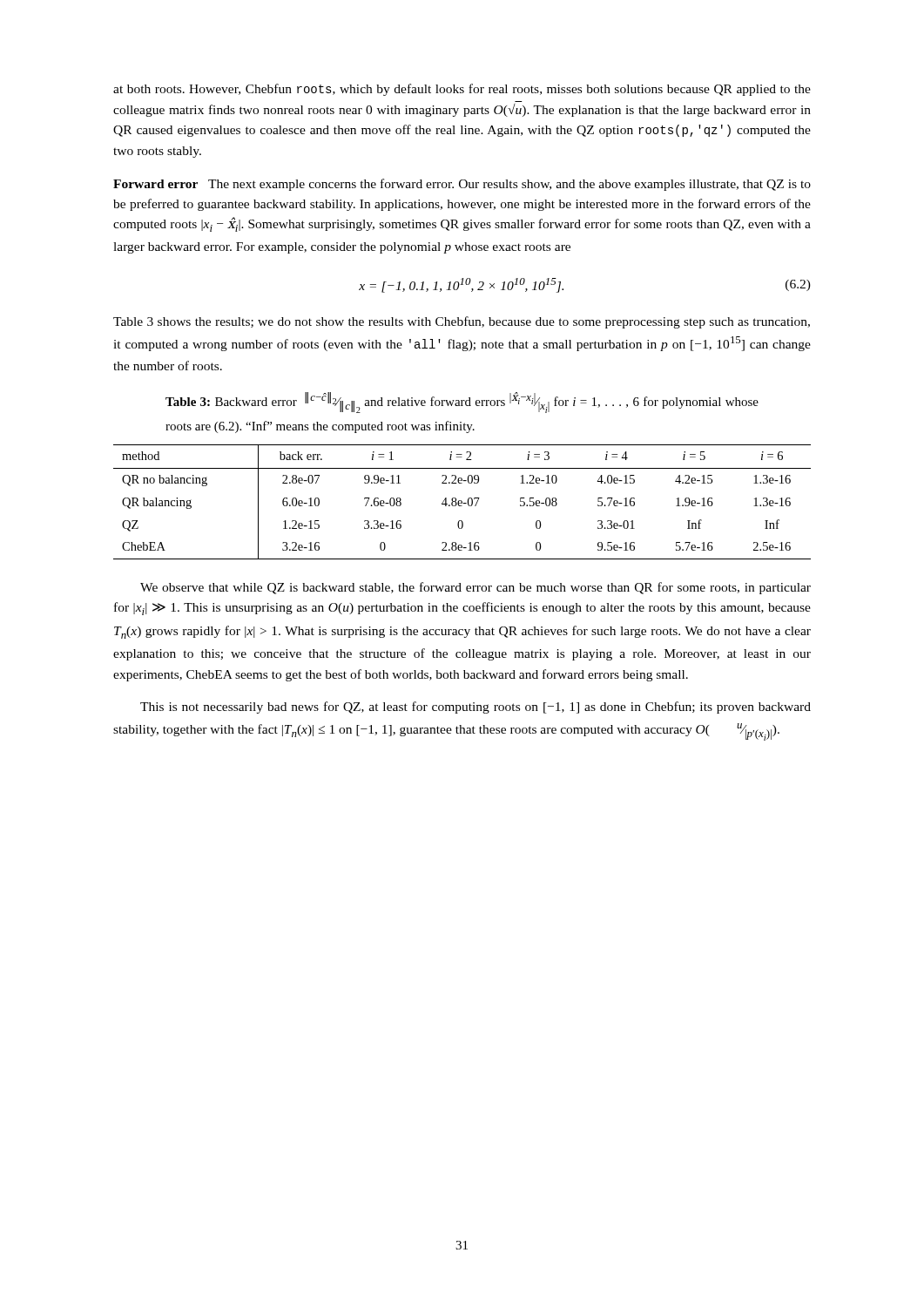The width and height of the screenshot is (924, 1307).
Task: Click the table
Action: click(462, 502)
